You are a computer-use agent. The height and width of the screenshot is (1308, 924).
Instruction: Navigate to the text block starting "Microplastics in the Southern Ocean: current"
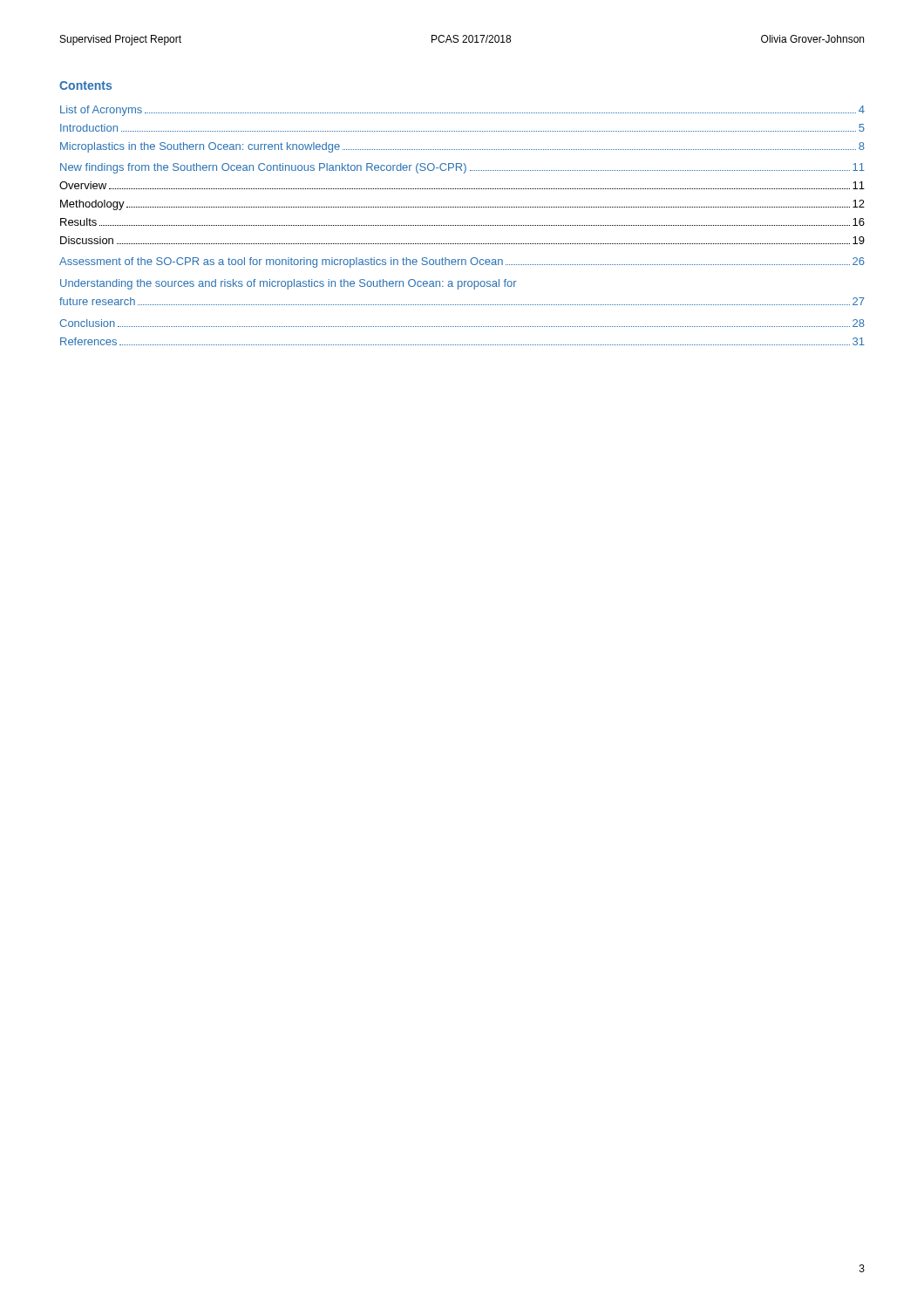[462, 146]
